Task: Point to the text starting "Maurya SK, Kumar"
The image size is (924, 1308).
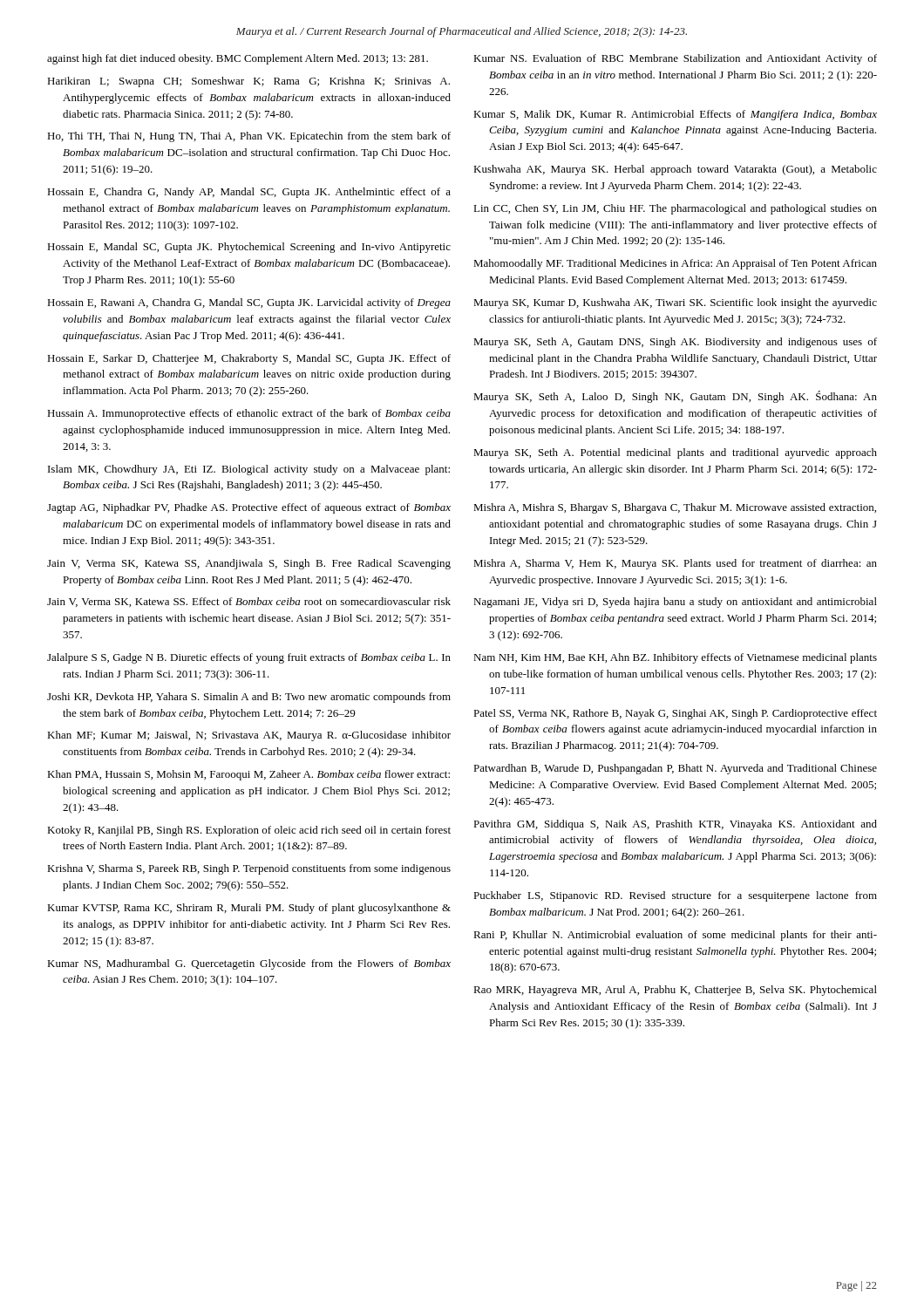Action: (x=675, y=310)
